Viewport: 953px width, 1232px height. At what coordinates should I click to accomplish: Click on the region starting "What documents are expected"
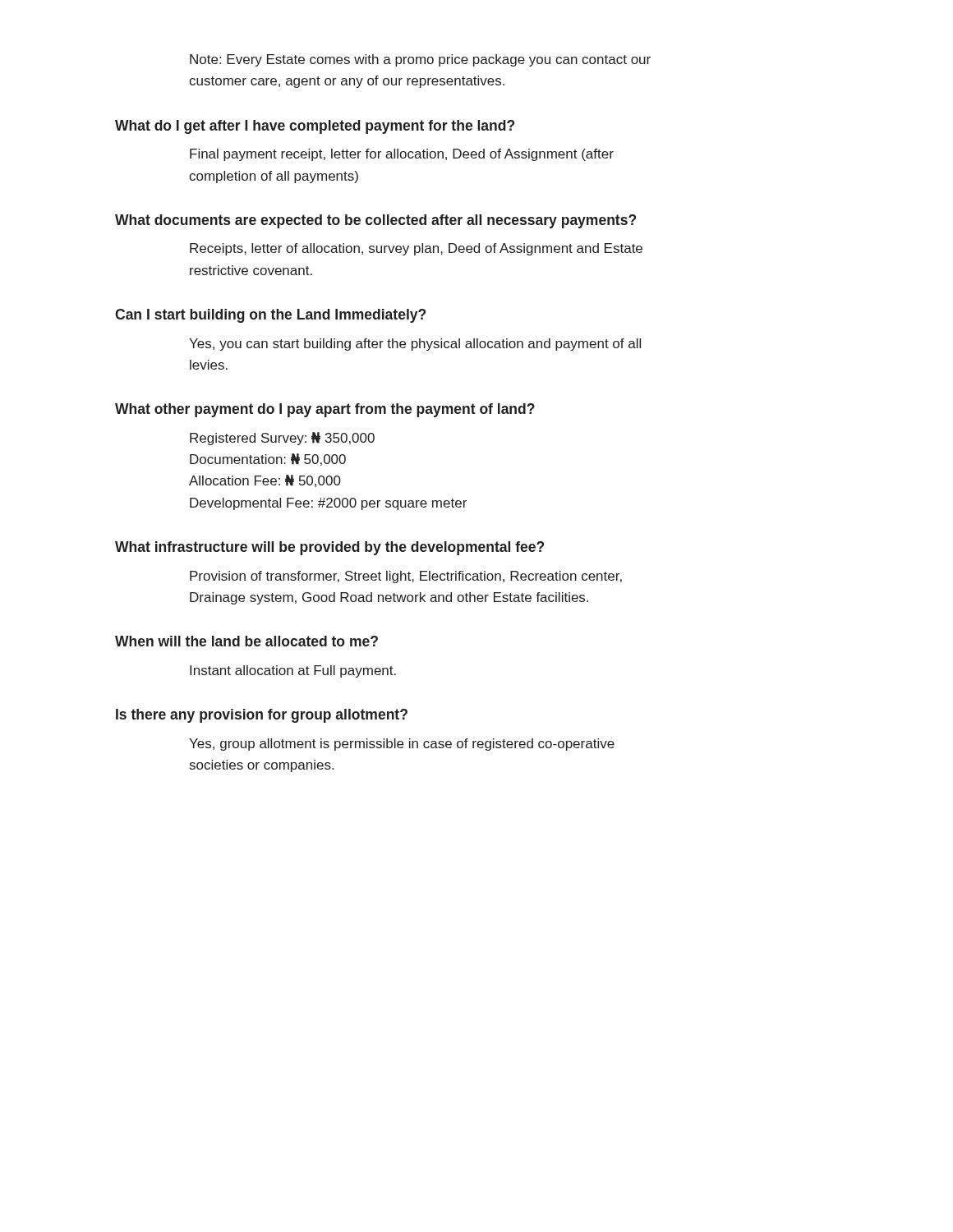376,220
